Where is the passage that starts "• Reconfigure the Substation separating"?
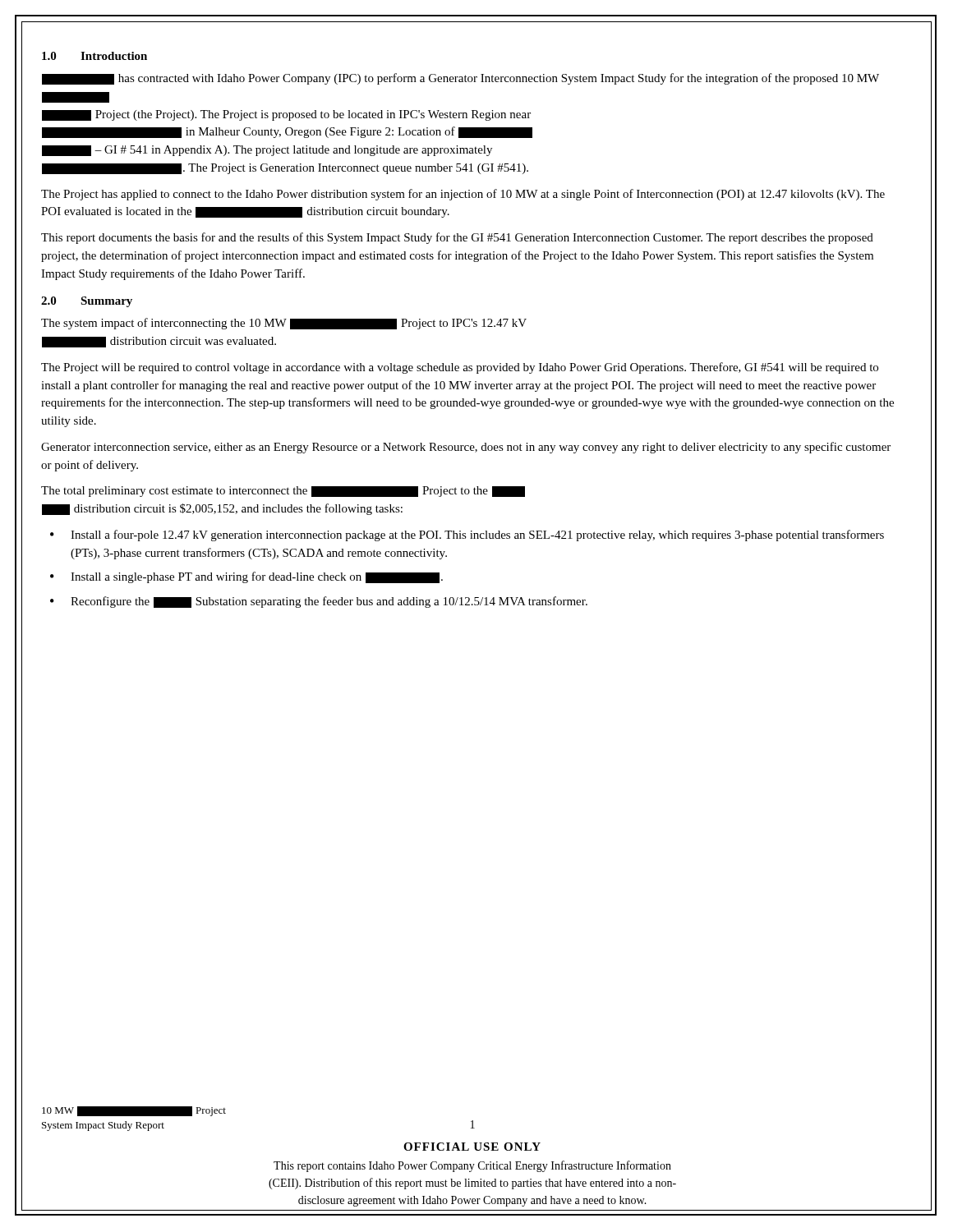Viewport: 953px width, 1232px height. 472,602
